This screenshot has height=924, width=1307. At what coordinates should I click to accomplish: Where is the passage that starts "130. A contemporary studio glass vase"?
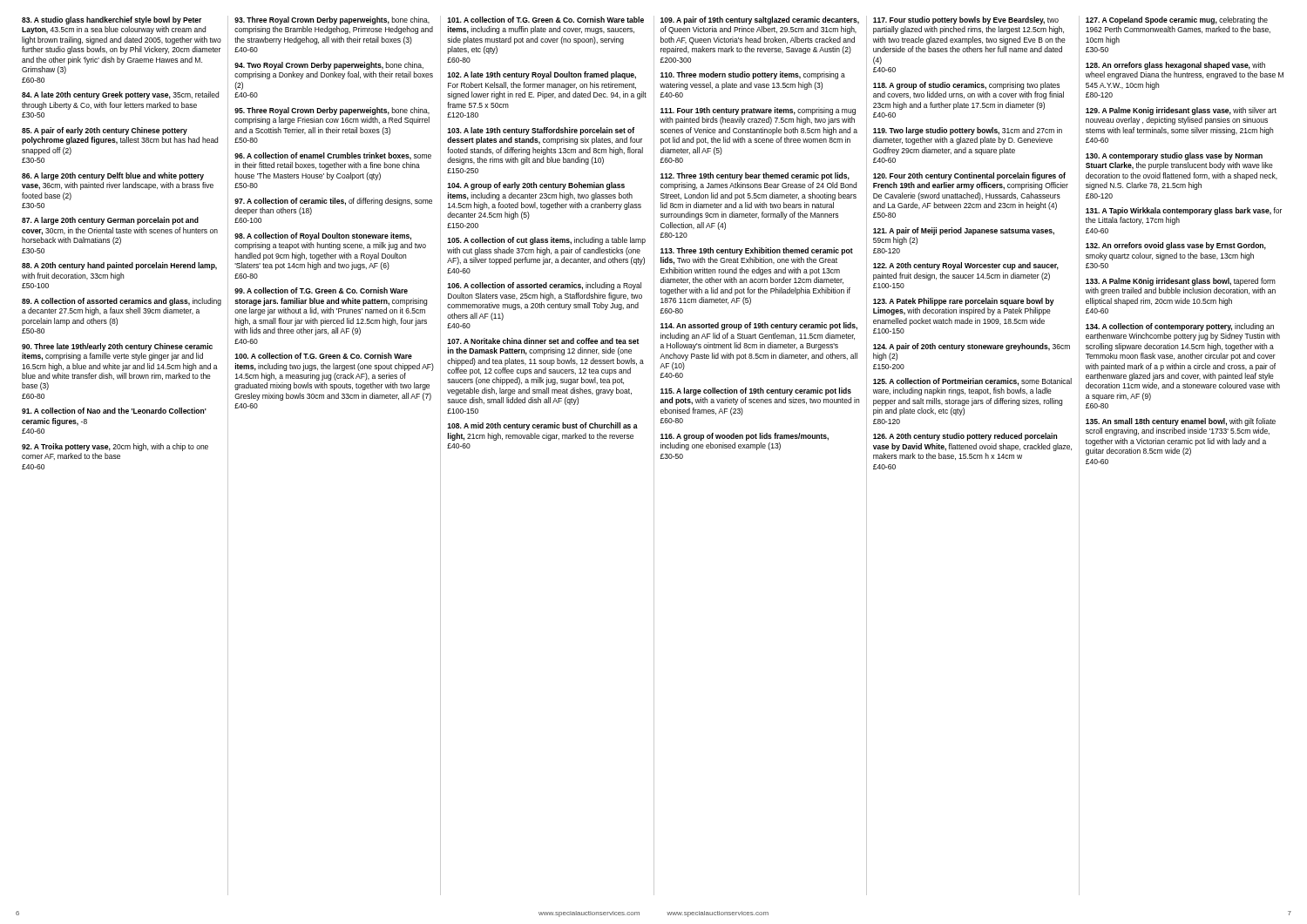click(1182, 176)
